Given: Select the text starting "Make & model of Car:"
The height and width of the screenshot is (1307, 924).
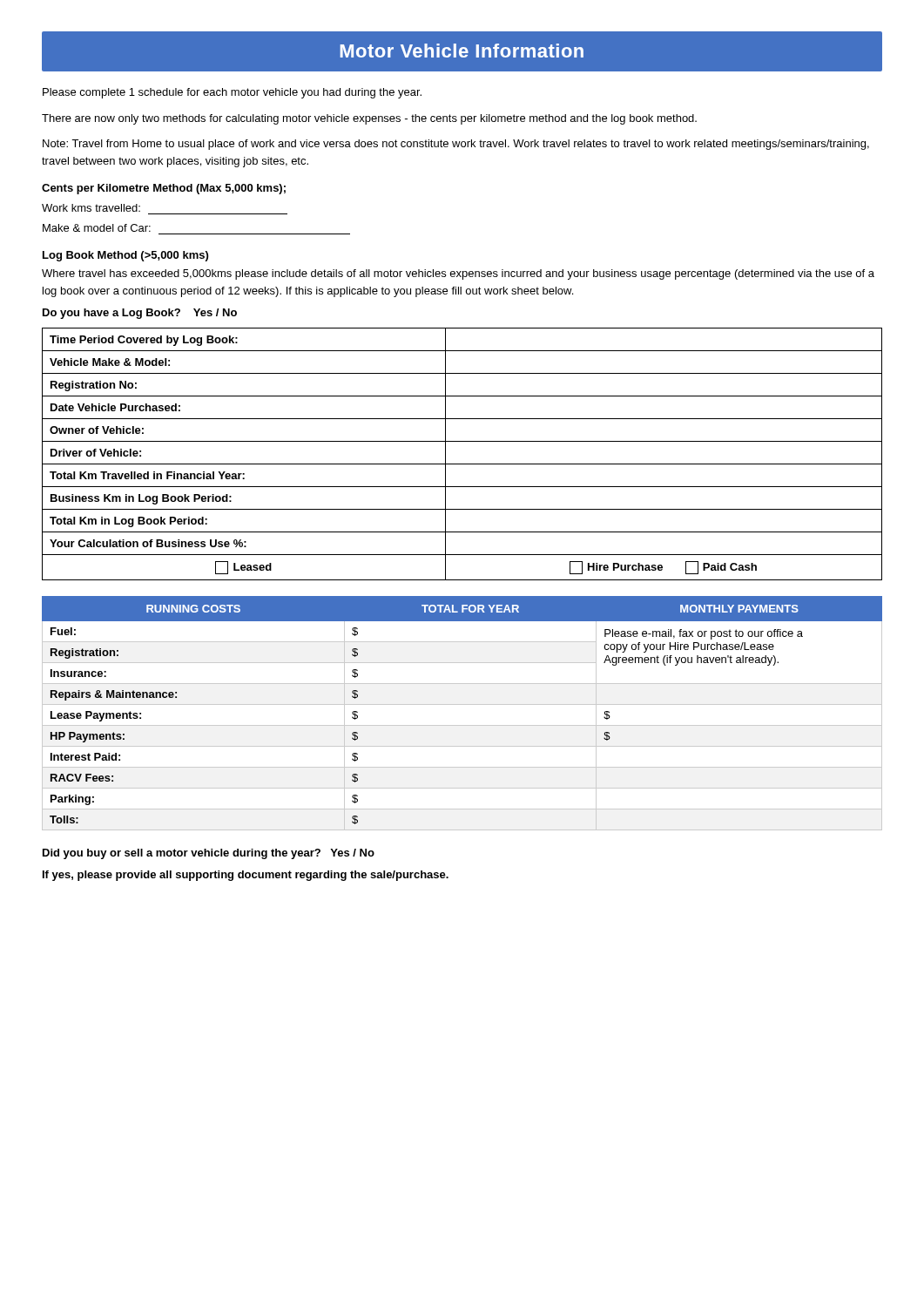Looking at the screenshot, I should pyautogui.click(x=196, y=228).
